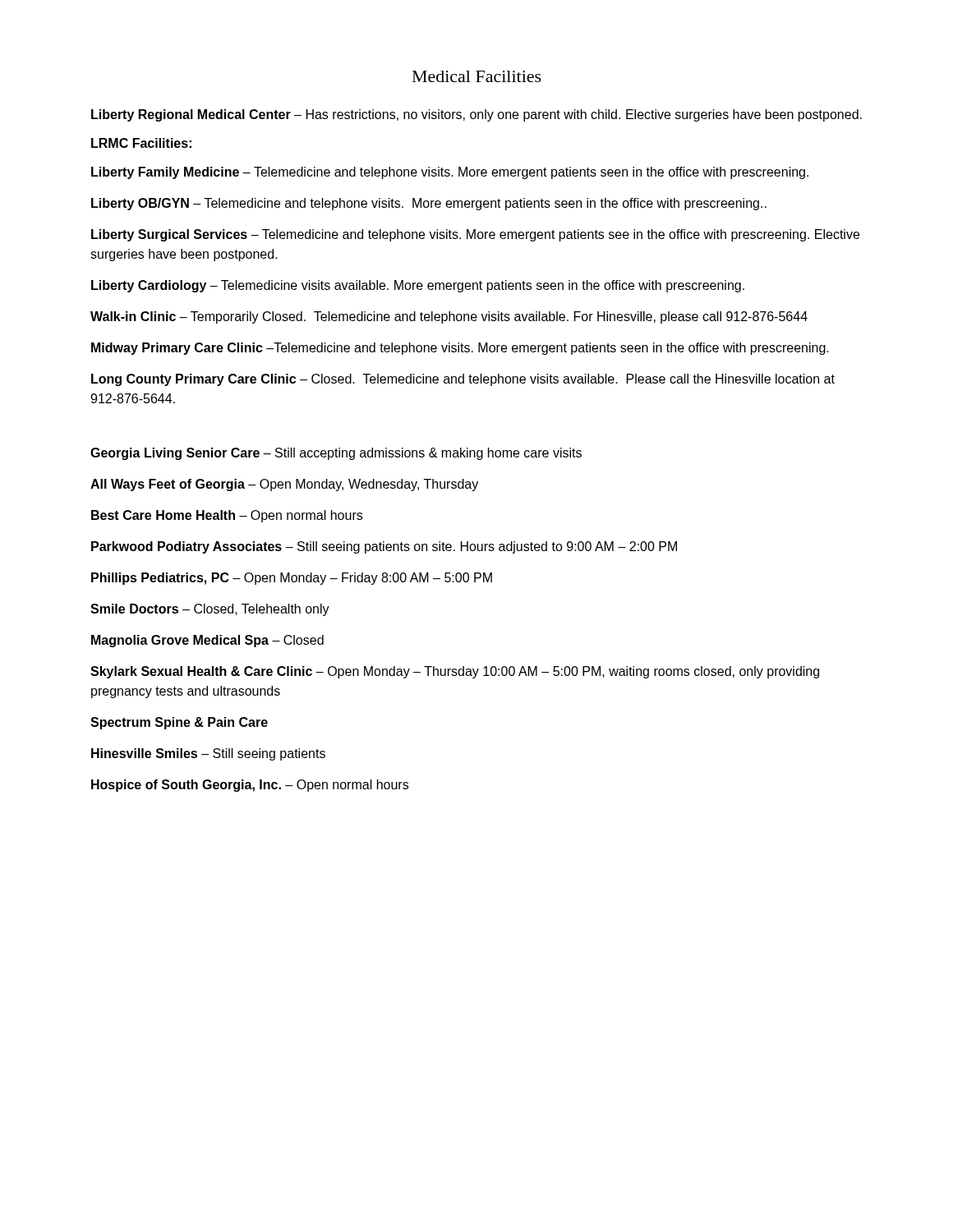953x1232 pixels.
Task: Select the passage starting "Skylark Sexual Health &"
Action: pyautogui.click(x=455, y=681)
